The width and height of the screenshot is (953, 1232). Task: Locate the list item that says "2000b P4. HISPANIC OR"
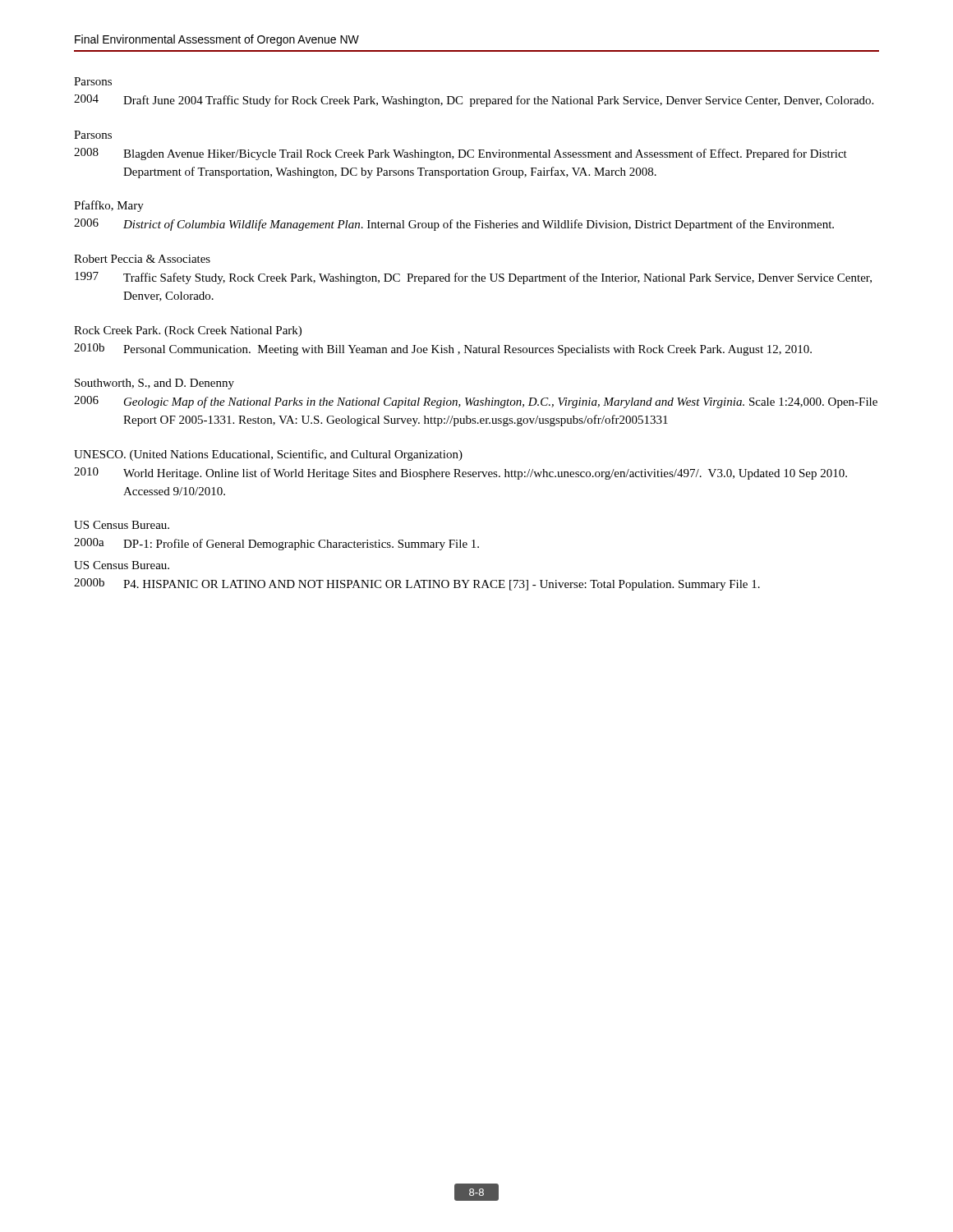(476, 585)
